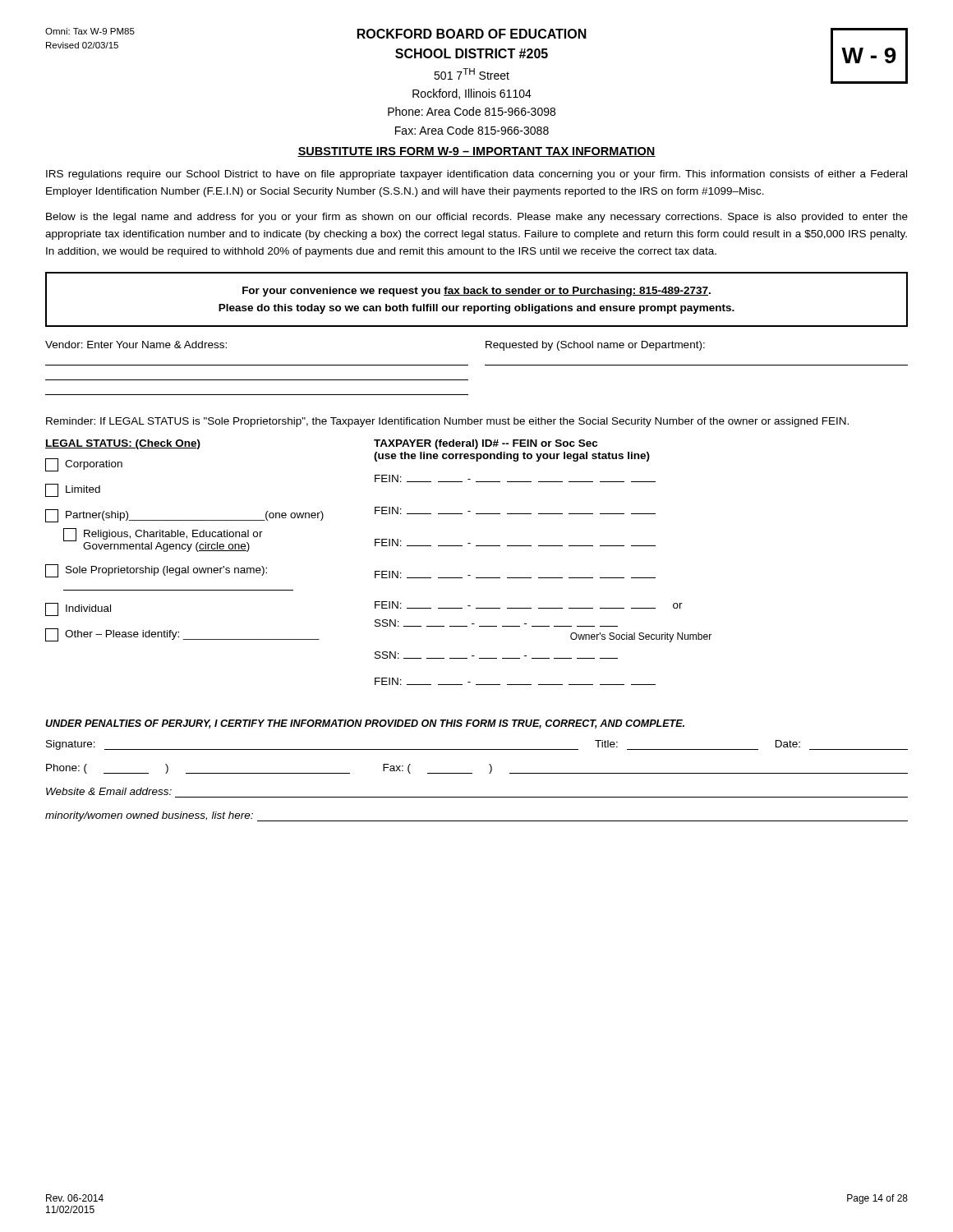Viewport: 953px width, 1232px height.
Task: Select the region starting "Vendor: Enter Your"
Action: click(476, 371)
